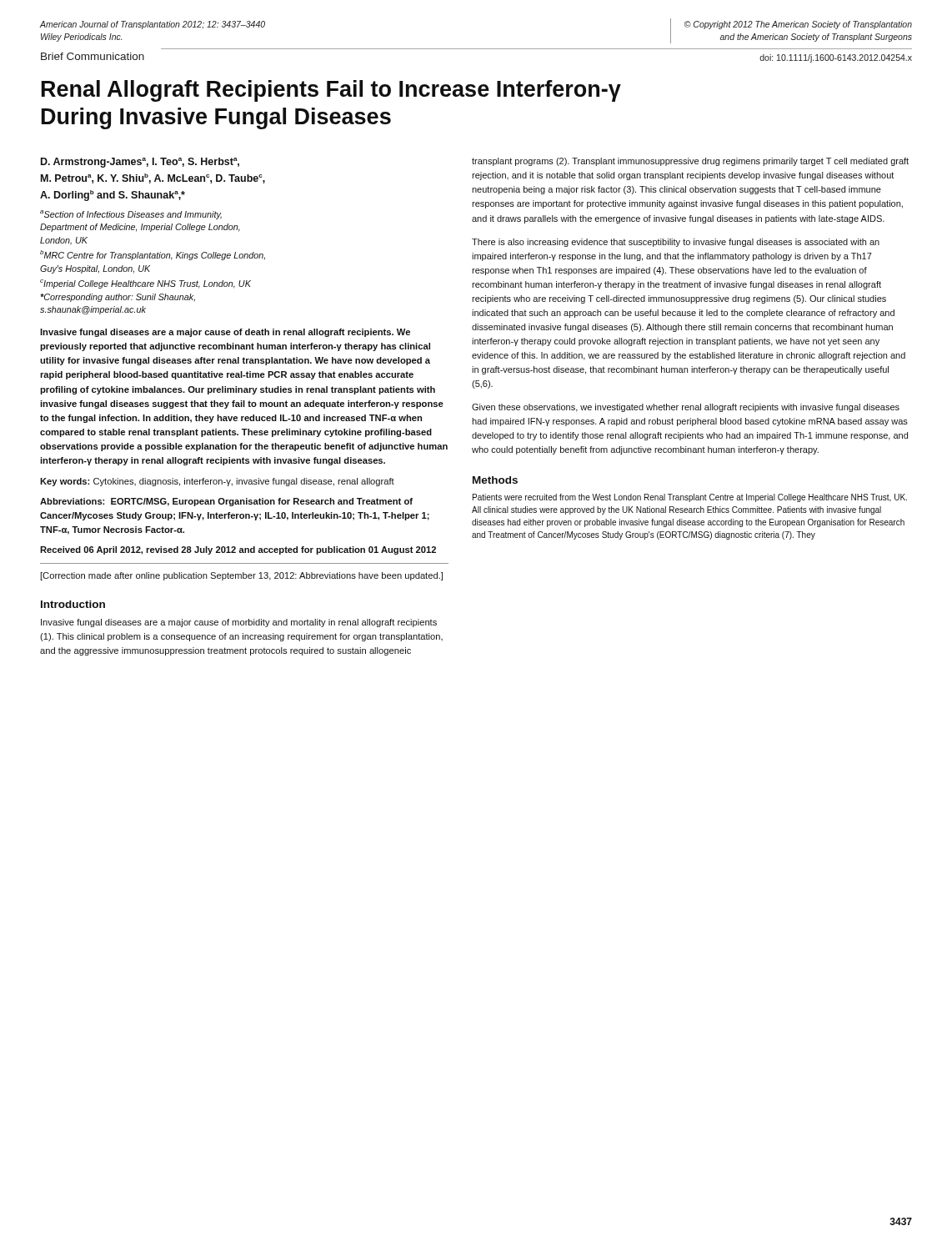Screen dimensions: 1251x952
Task: Find the title with the text "Renal Allograft Recipients Fail"
Action: (330, 103)
